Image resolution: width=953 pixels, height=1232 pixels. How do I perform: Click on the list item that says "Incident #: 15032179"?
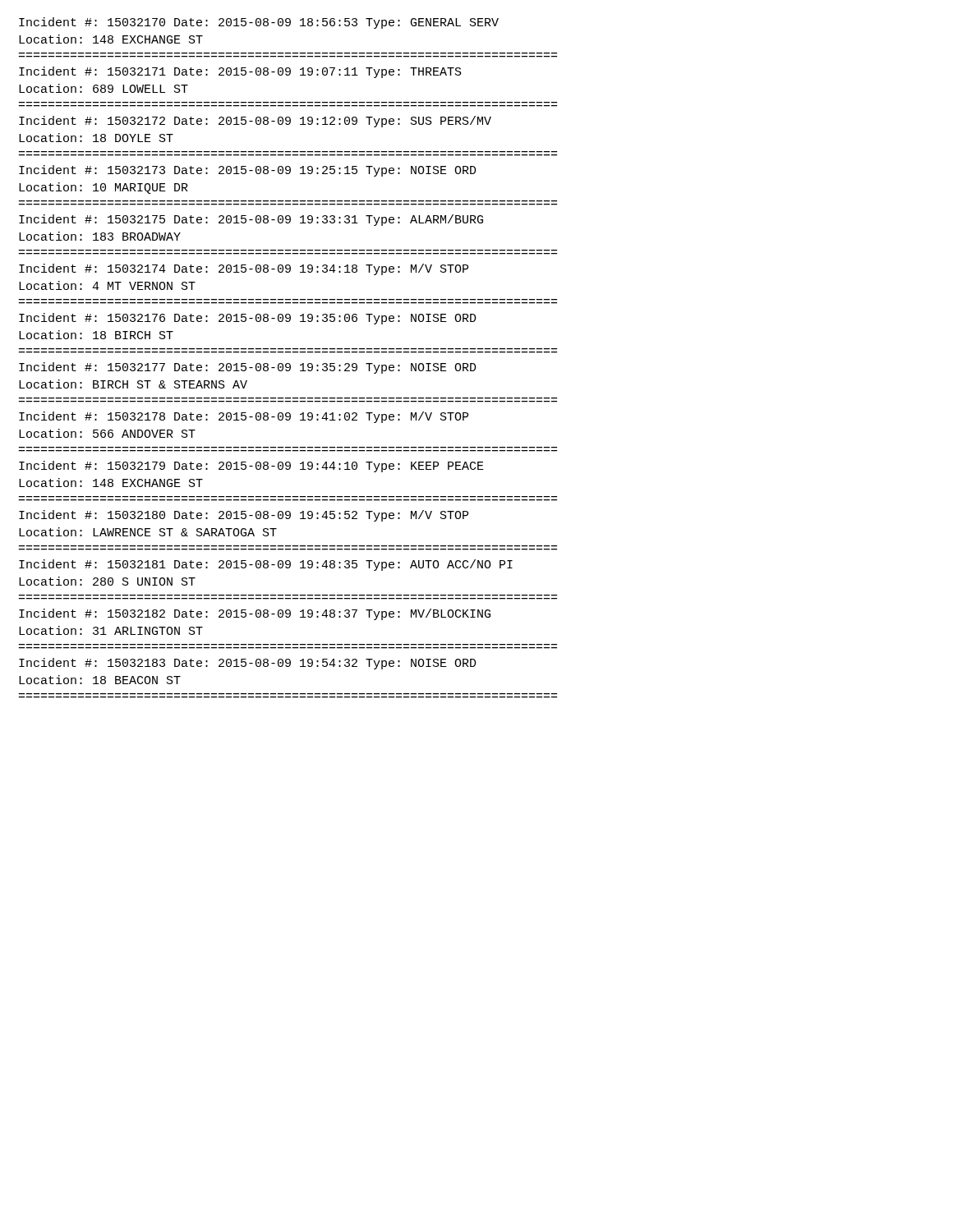tap(476, 476)
